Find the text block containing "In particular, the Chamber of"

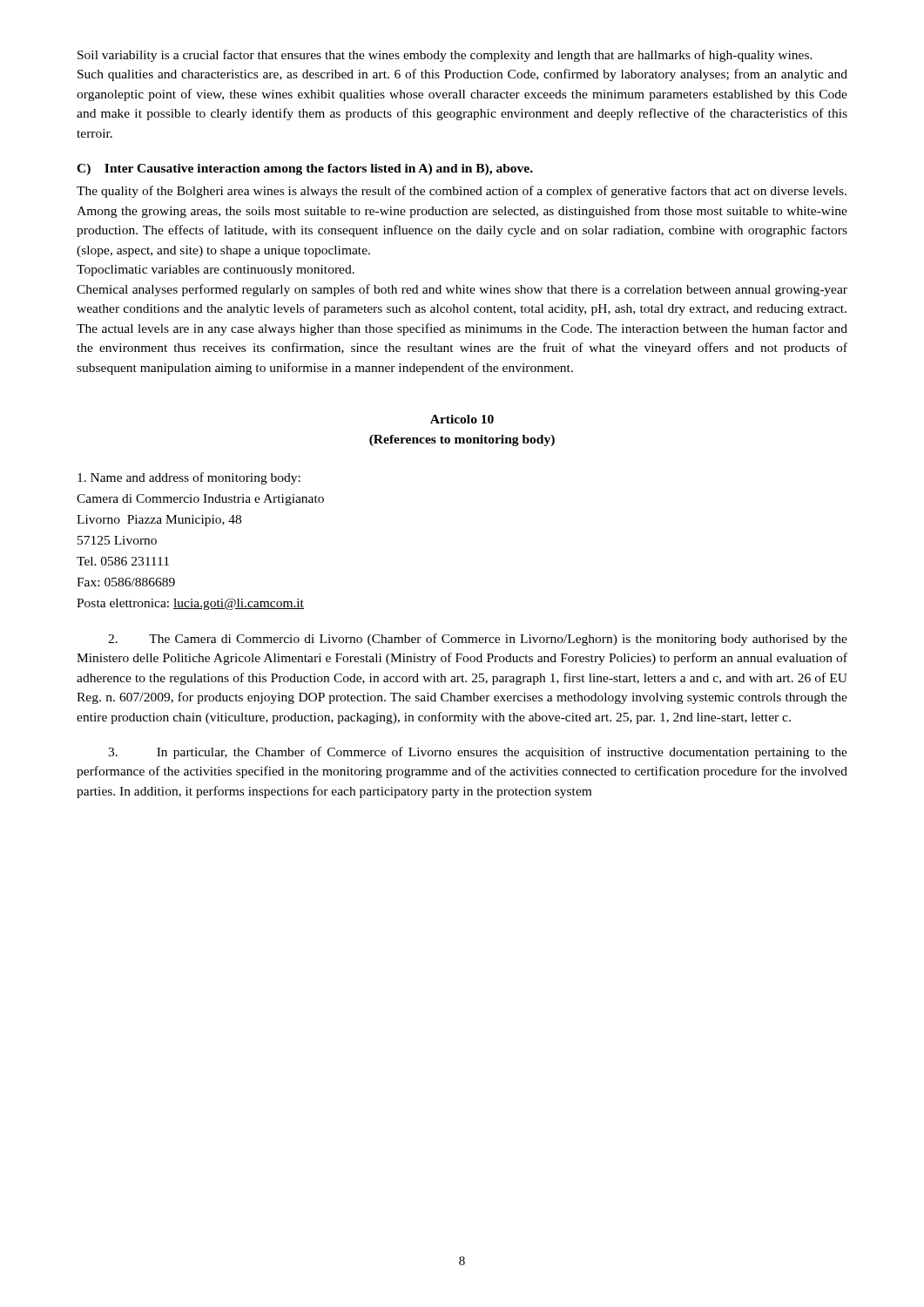(x=462, y=772)
